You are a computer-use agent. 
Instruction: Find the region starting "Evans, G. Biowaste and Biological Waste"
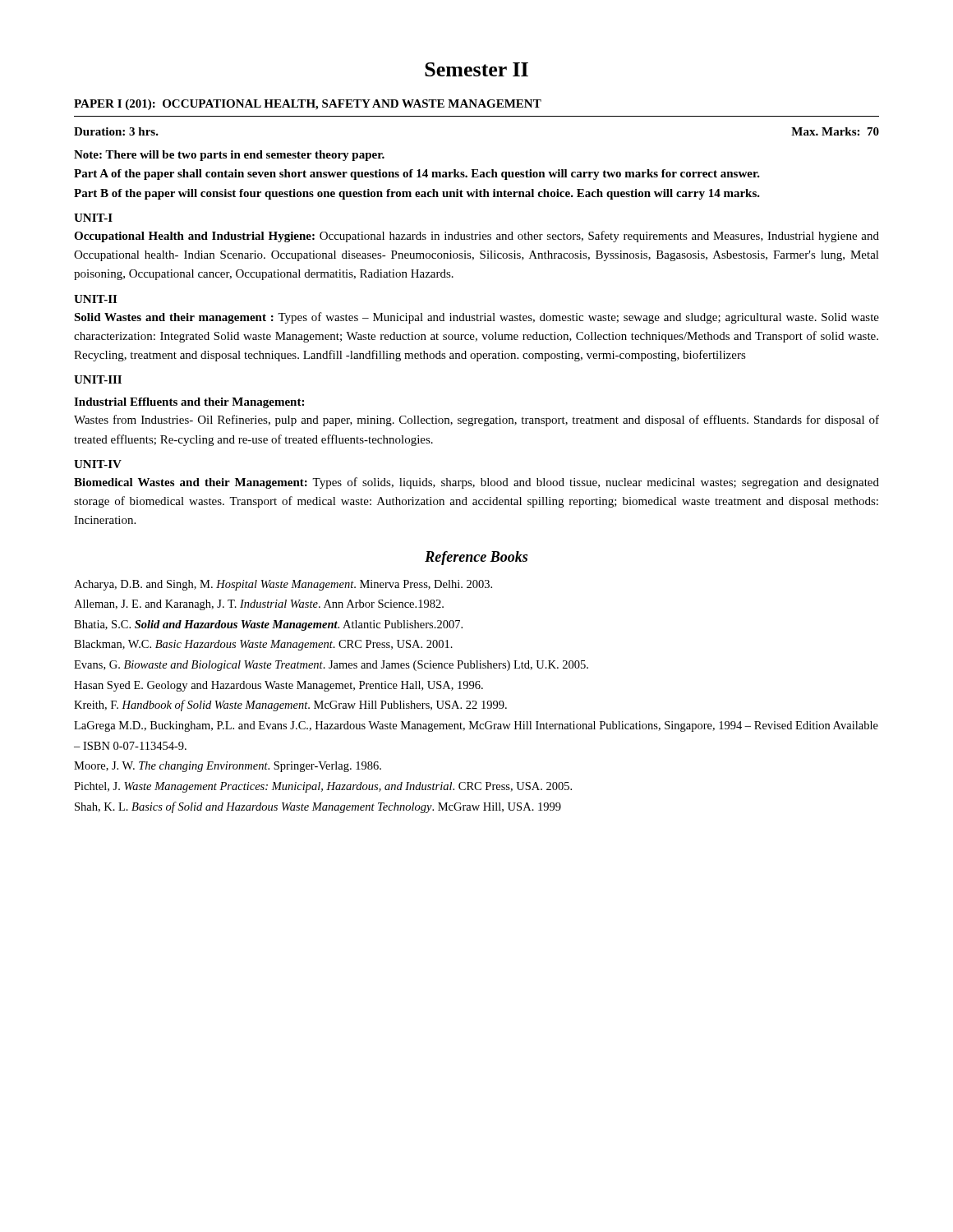click(331, 664)
